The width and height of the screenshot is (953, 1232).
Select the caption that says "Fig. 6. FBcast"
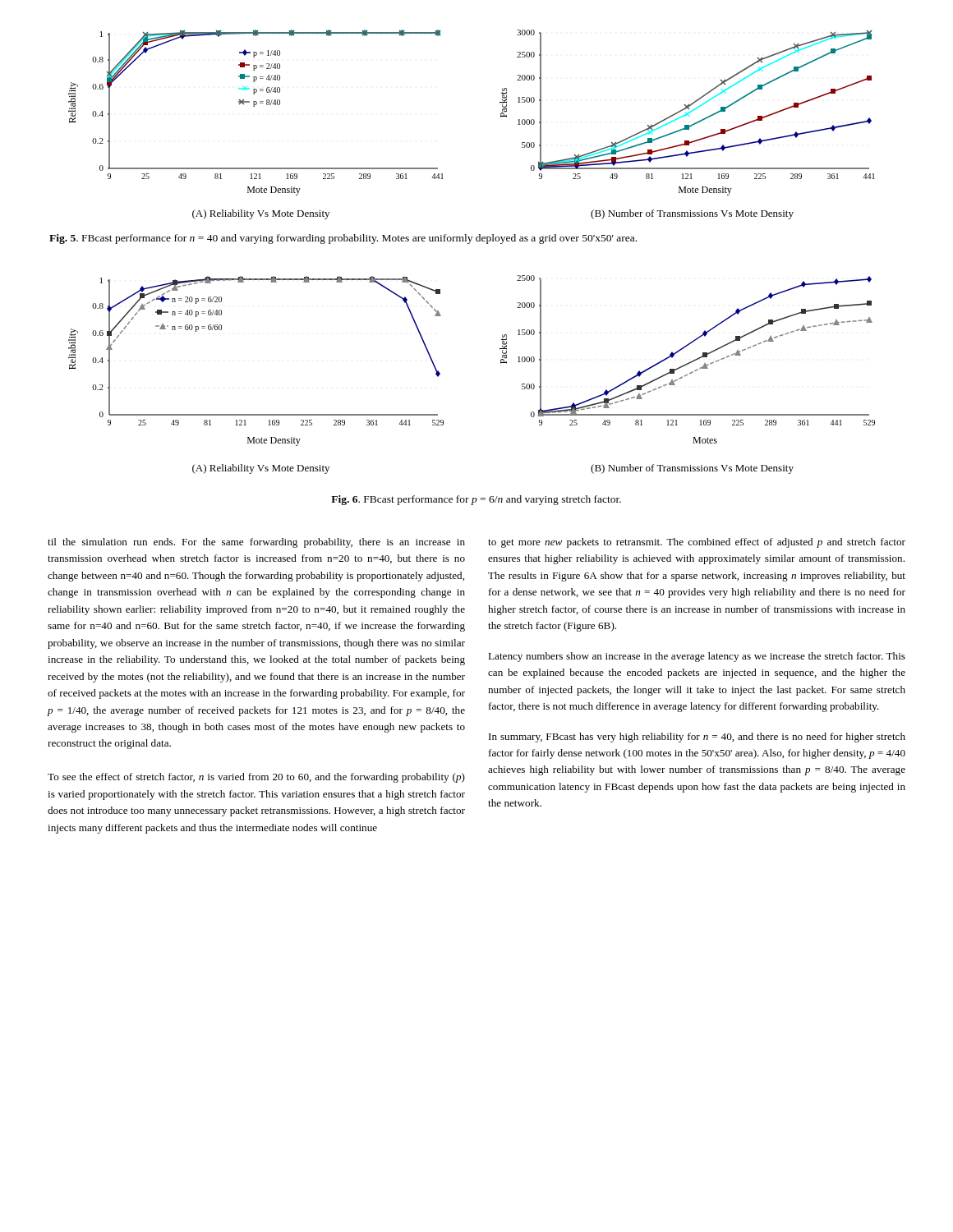pos(476,499)
